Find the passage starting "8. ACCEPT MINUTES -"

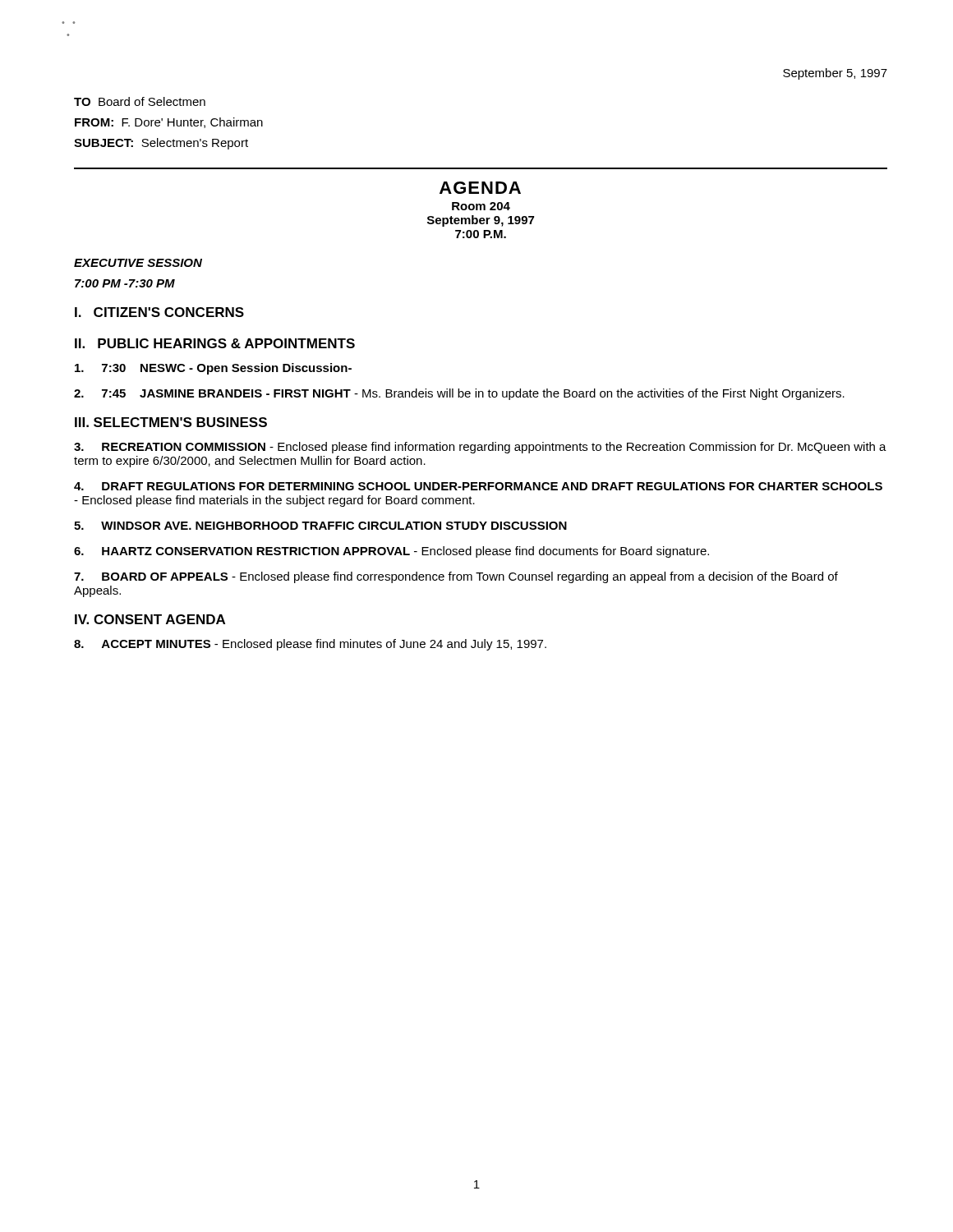[x=311, y=644]
